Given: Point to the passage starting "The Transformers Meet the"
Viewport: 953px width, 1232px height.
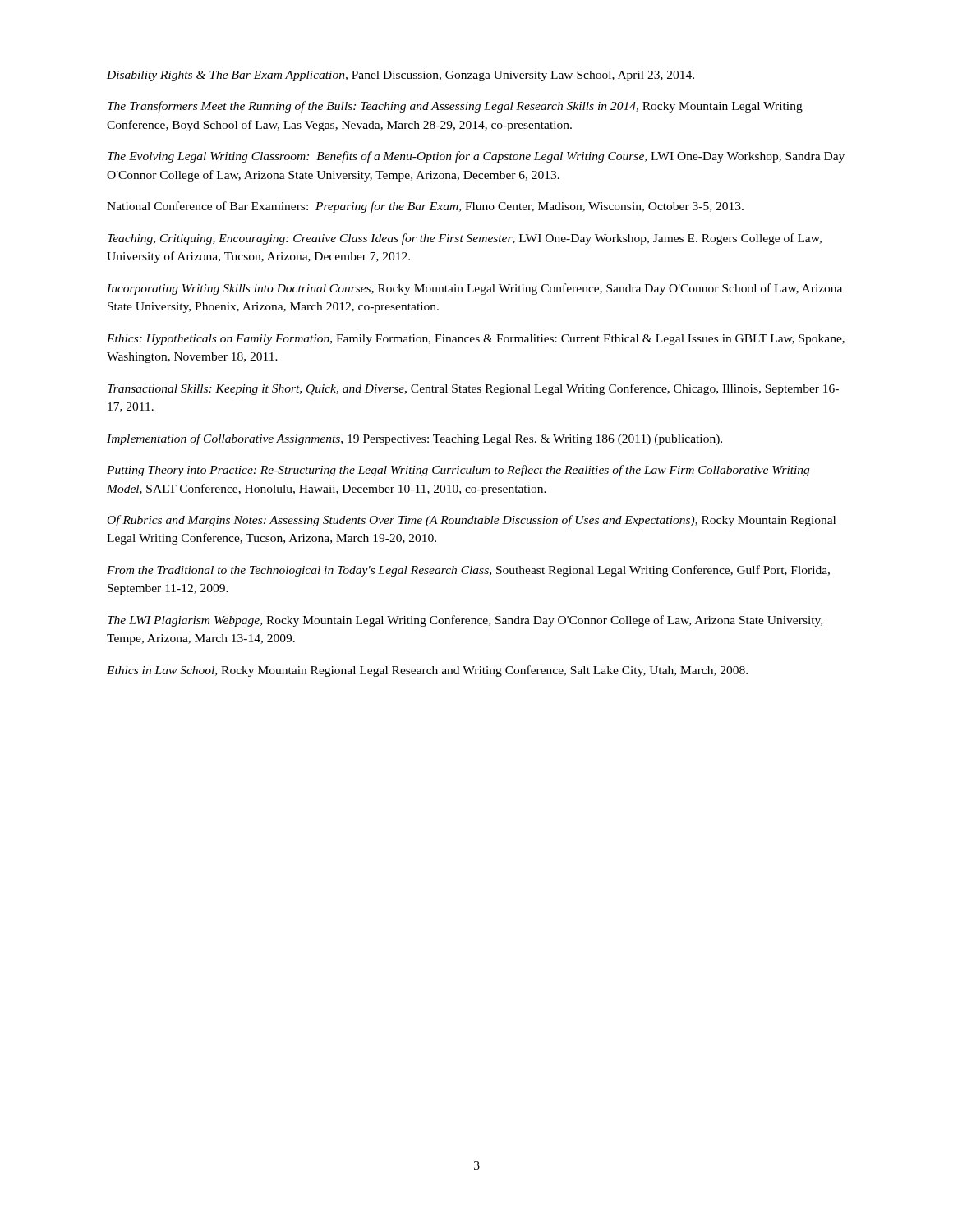Looking at the screenshot, I should pos(455,115).
